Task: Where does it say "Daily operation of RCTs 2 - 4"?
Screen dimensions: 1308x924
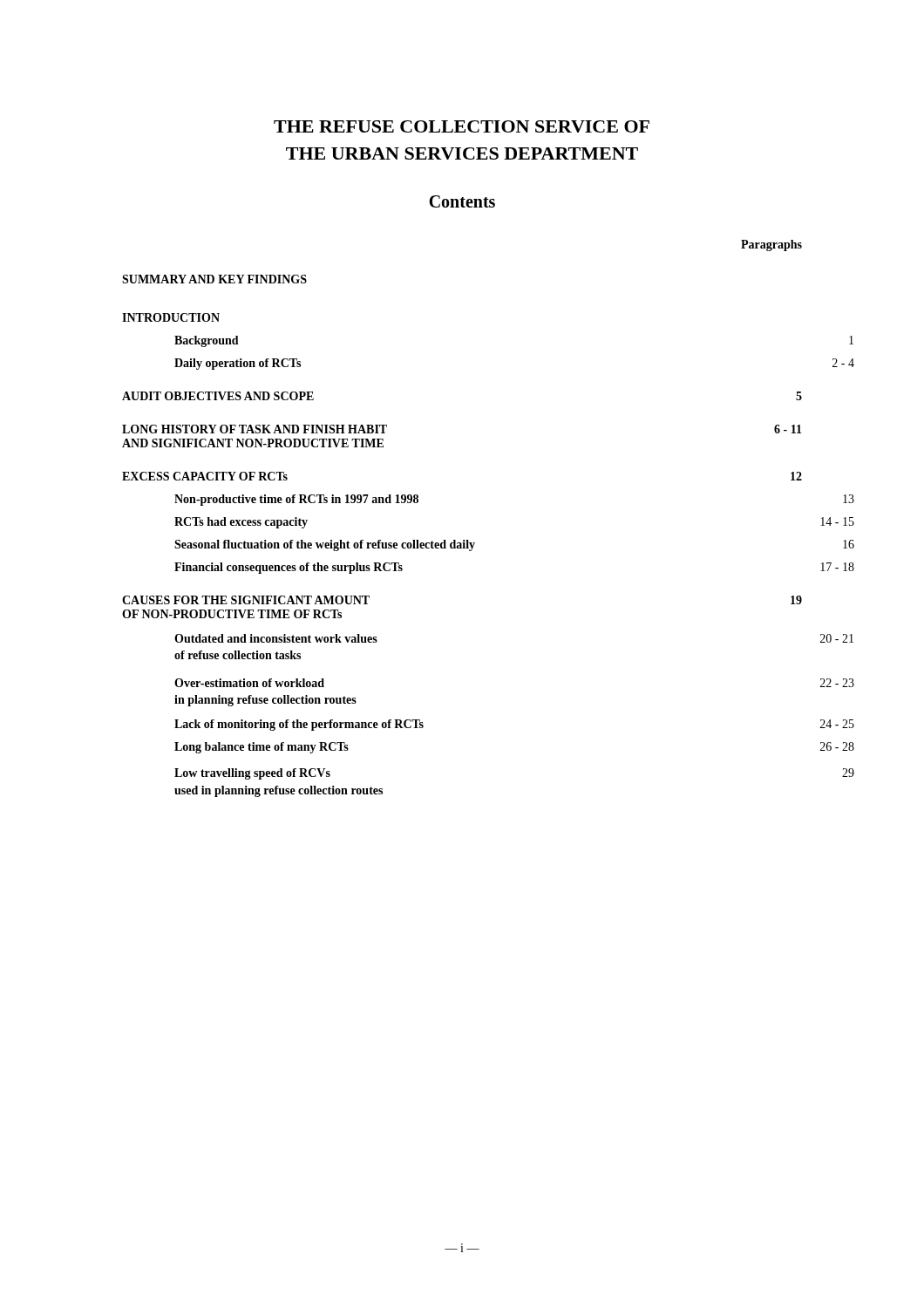Action: coord(245,364)
